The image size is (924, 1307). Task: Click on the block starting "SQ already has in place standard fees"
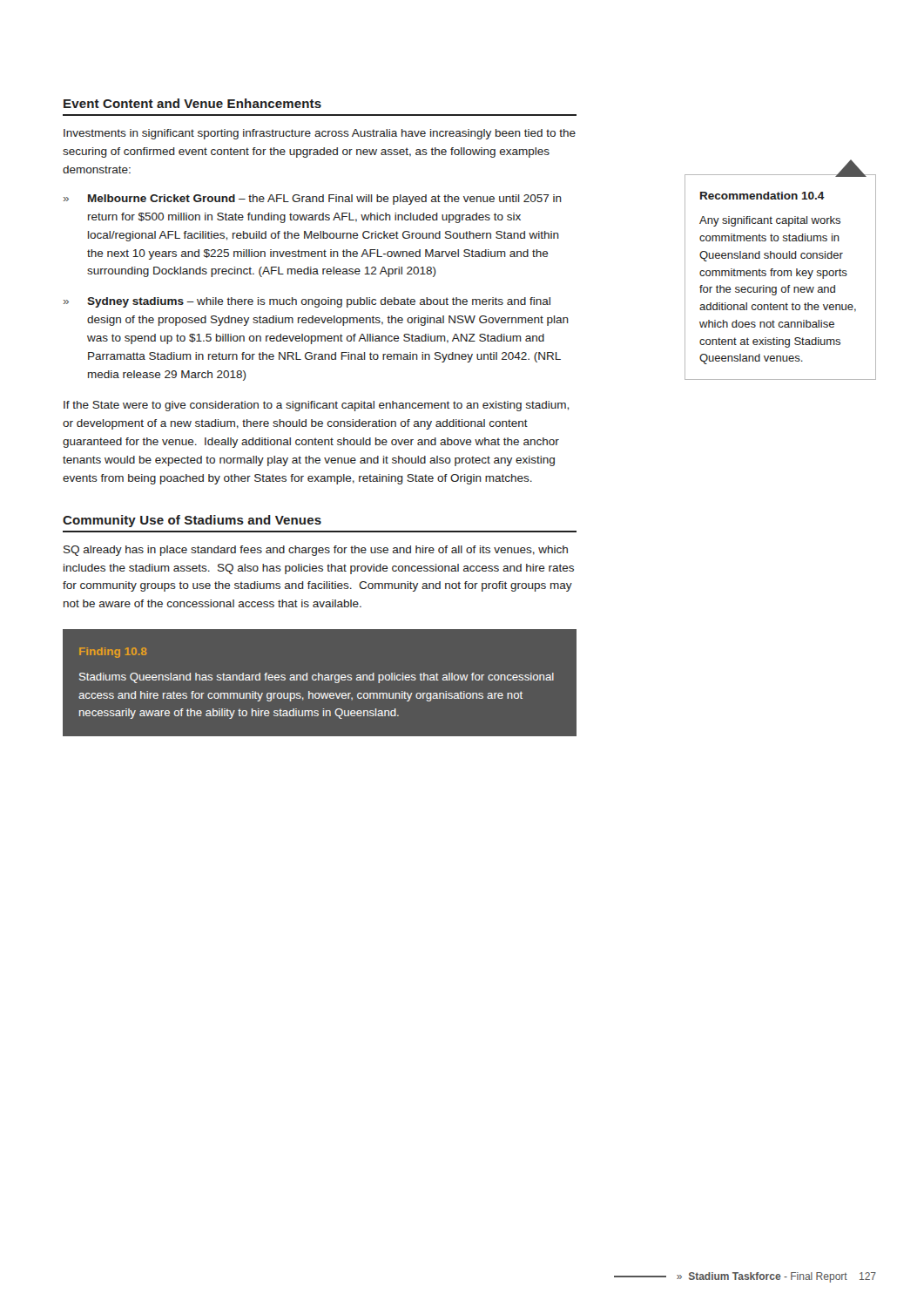click(319, 576)
